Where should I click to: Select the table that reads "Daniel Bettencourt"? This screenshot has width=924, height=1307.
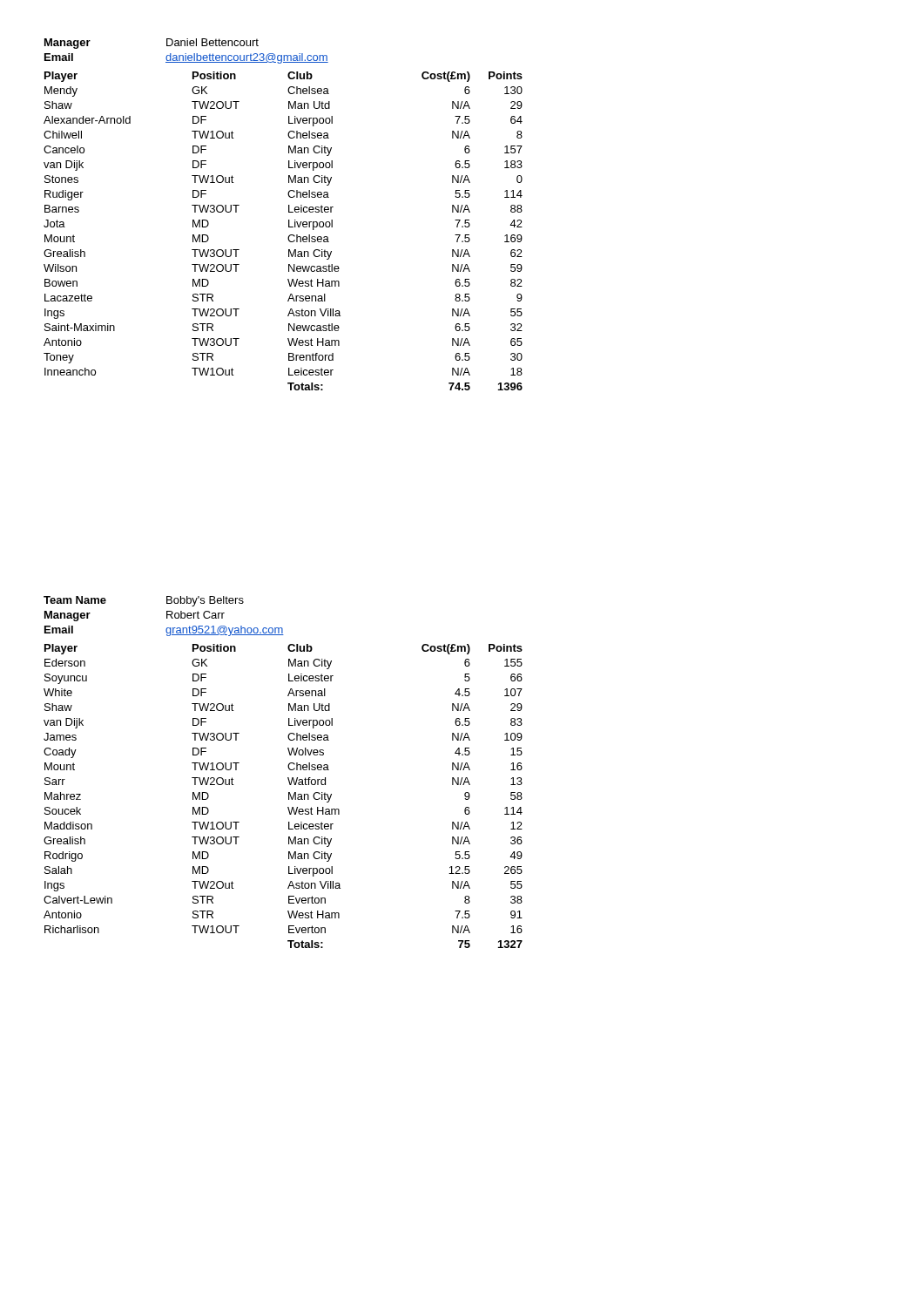click(x=283, y=50)
